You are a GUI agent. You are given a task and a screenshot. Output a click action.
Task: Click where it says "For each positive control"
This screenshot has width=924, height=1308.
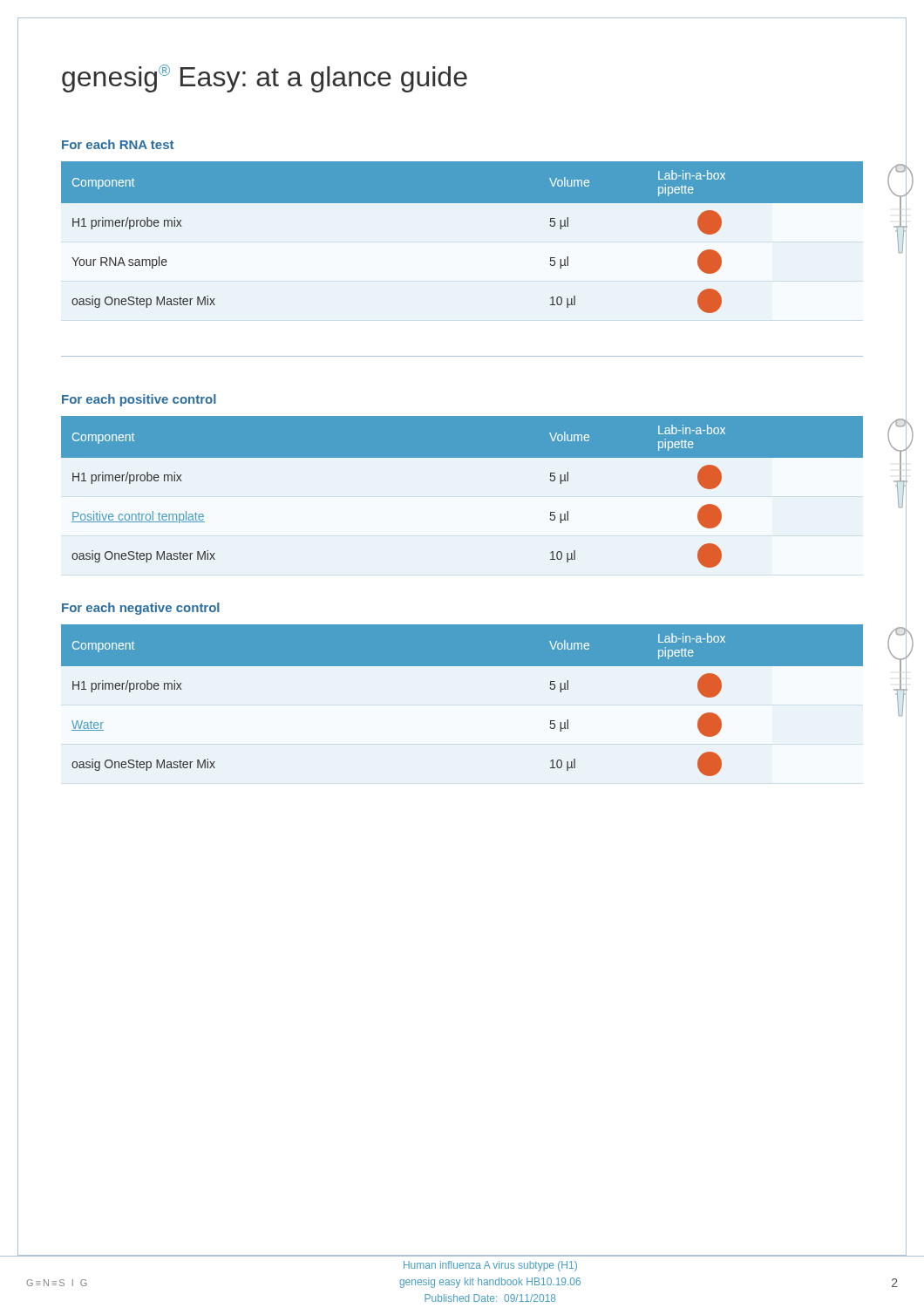tap(139, 399)
